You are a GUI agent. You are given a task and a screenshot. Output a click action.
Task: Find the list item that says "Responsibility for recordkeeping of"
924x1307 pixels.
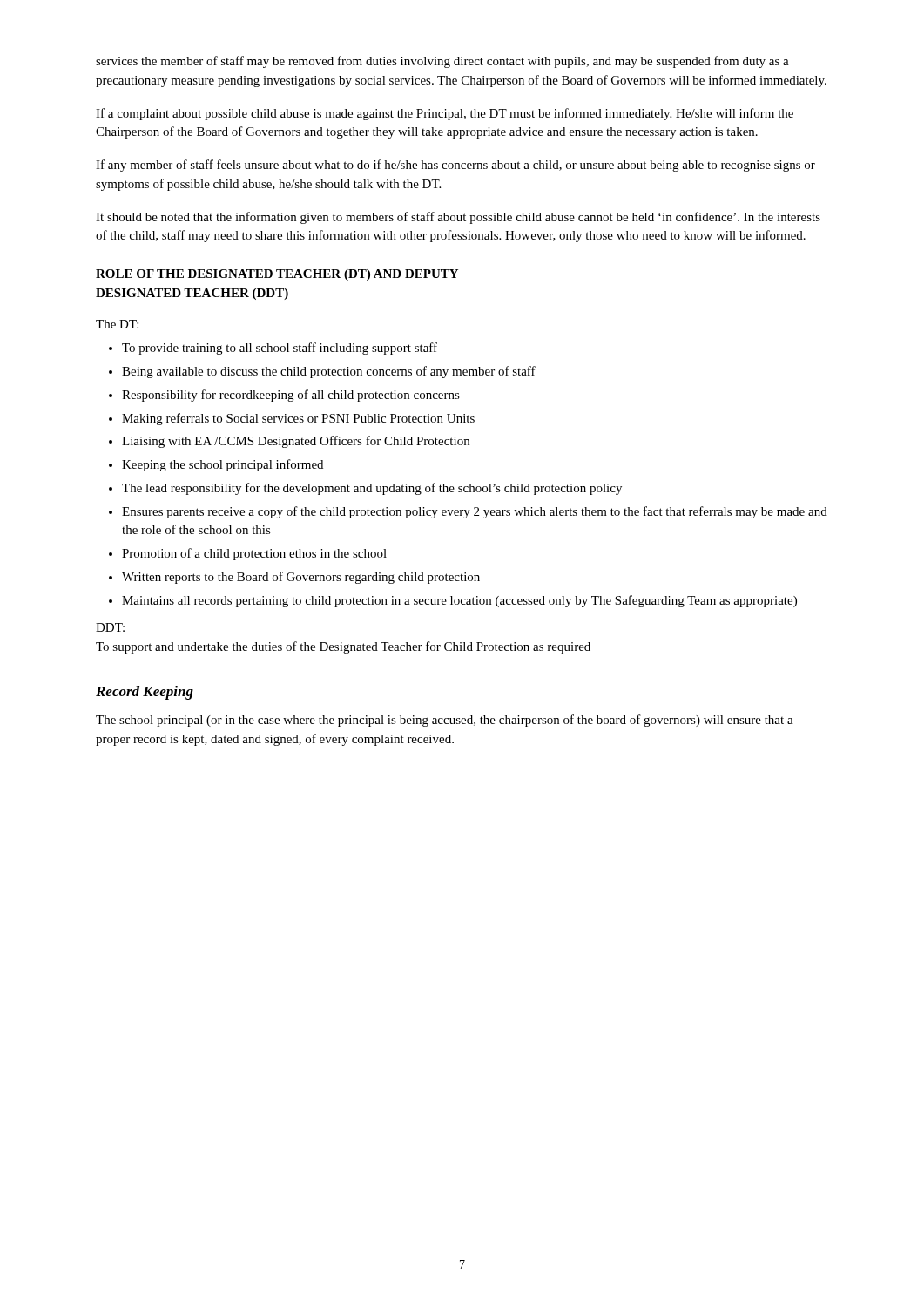click(x=291, y=395)
